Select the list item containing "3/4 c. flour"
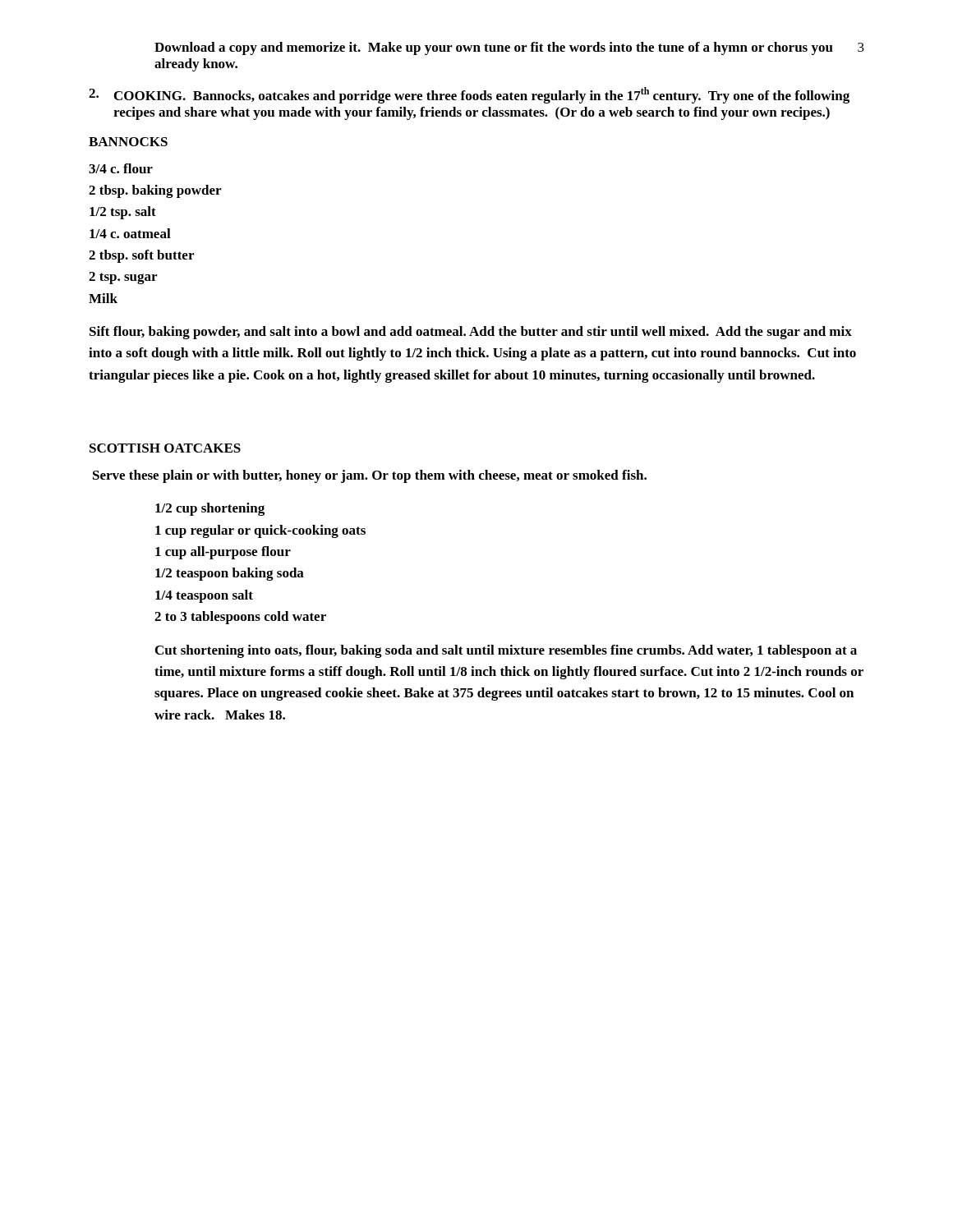953x1232 pixels. (121, 168)
